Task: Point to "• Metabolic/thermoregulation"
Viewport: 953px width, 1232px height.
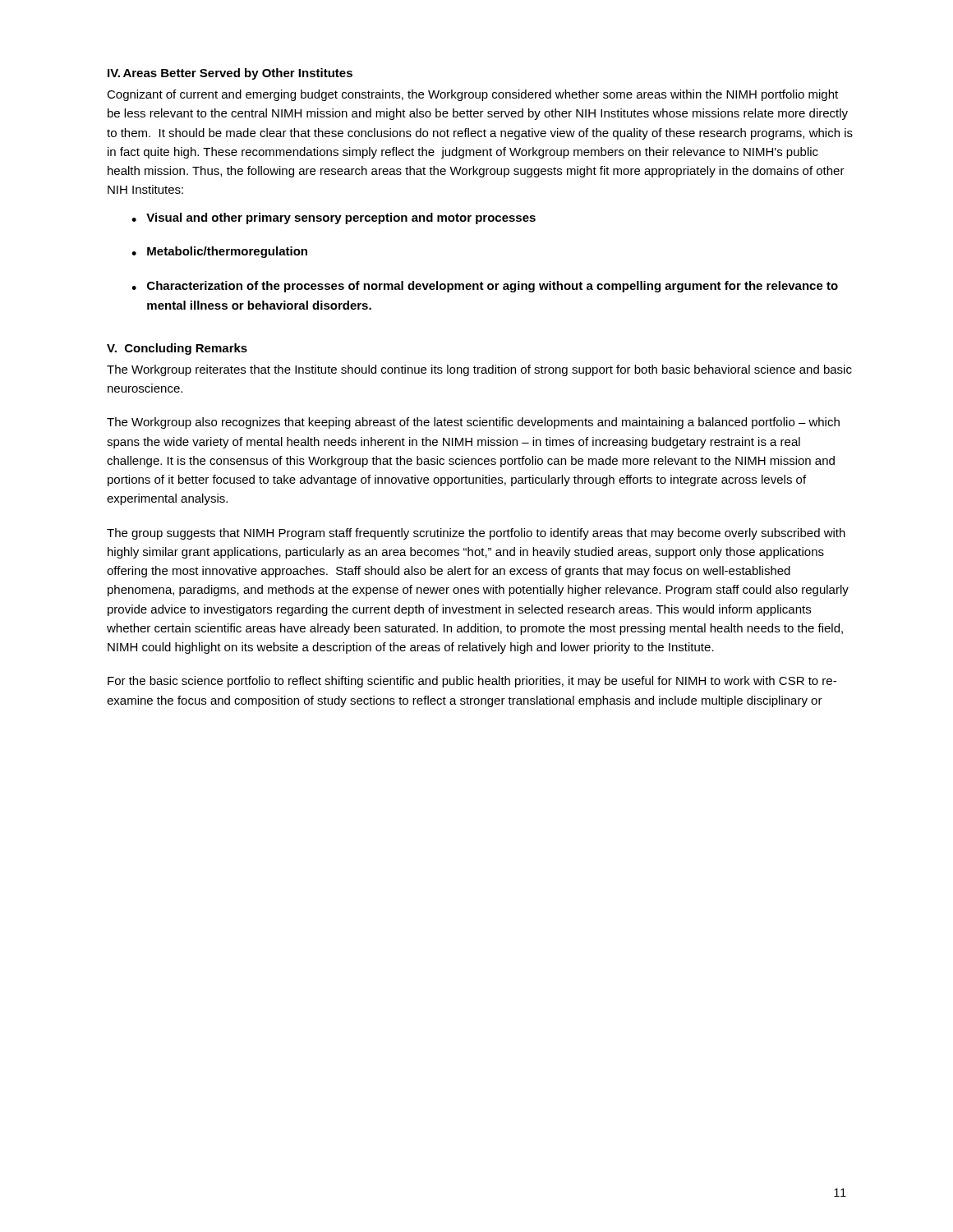Action: [220, 254]
